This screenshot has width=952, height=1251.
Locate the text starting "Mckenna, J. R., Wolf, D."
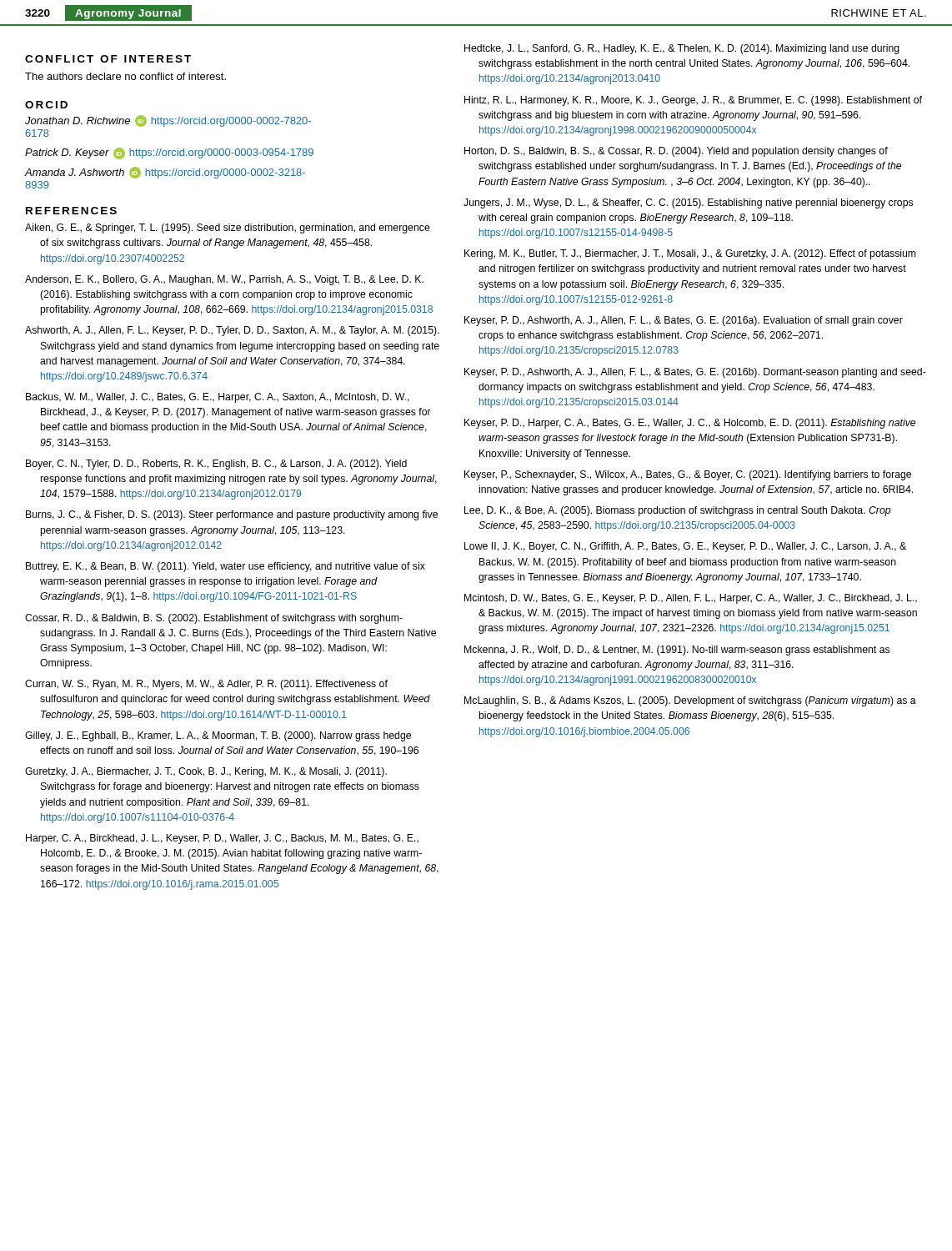pos(677,665)
